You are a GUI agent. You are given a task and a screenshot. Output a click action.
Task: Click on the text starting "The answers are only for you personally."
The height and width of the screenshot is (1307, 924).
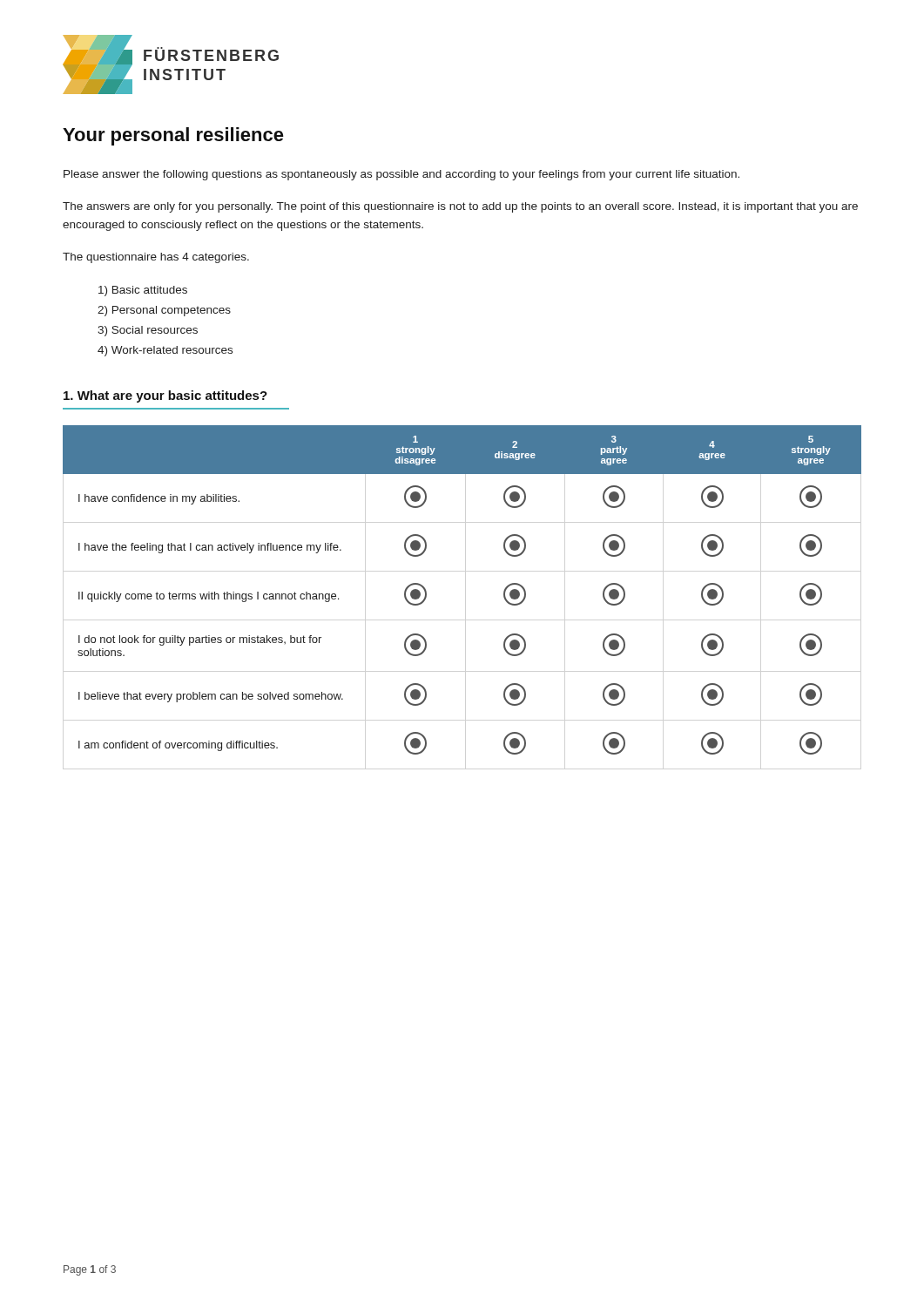pyautogui.click(x=461, y=215)
